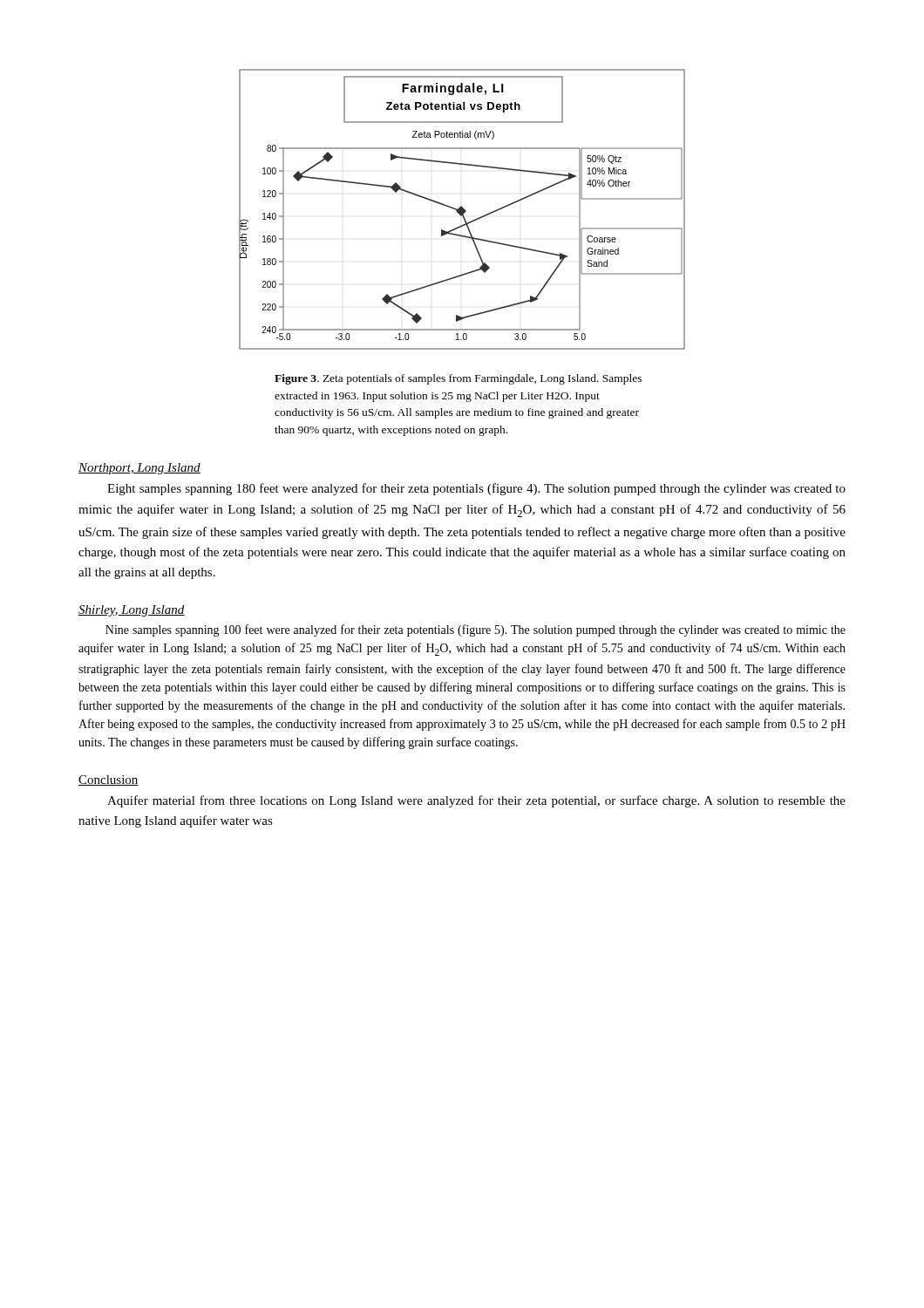
Task: Point to the block beginning "Nine samples spanning 100 feet were"
Action: [x=462, y=686]
